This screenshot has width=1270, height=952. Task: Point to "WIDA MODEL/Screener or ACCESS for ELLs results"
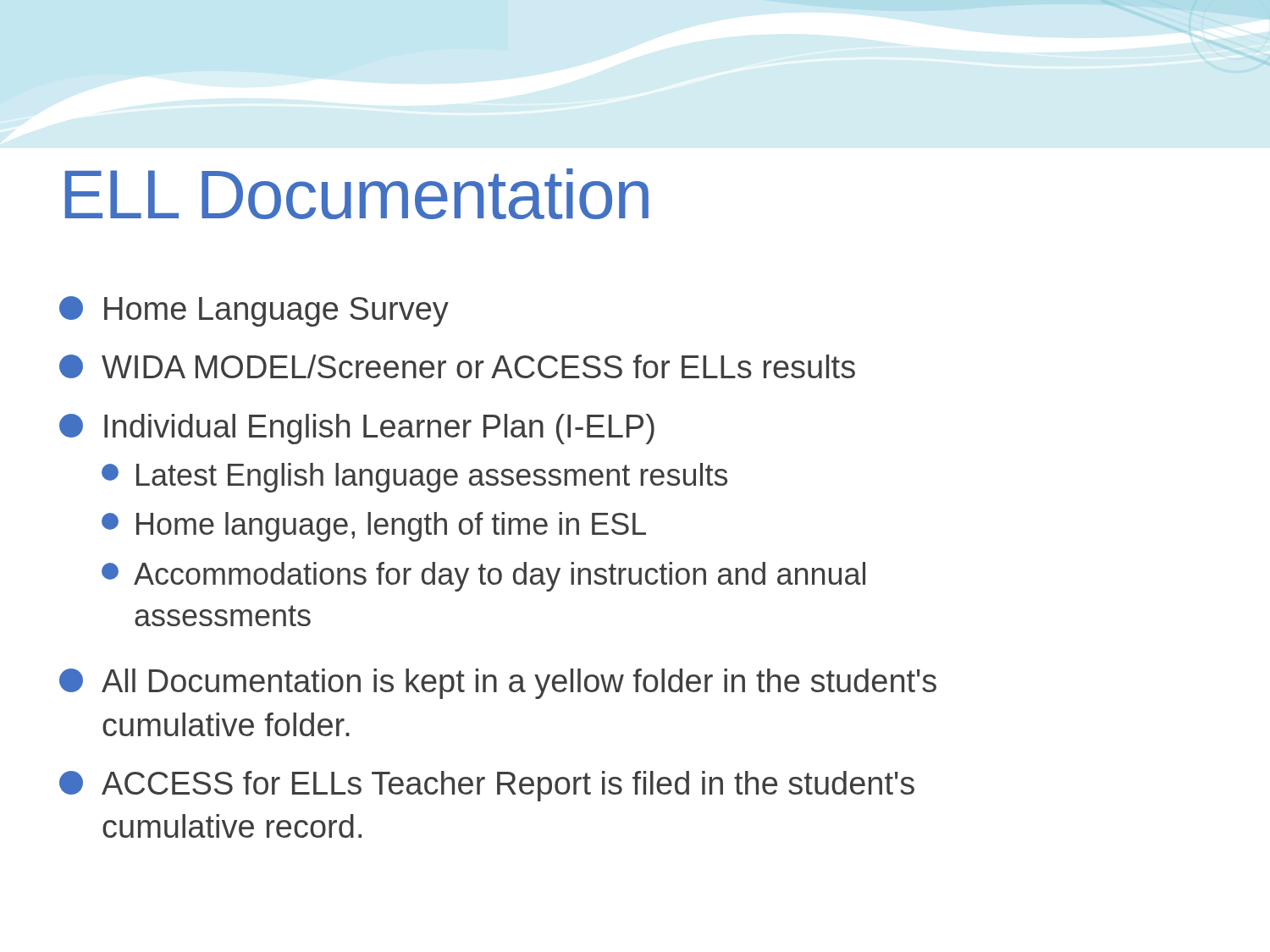[635, 368]
